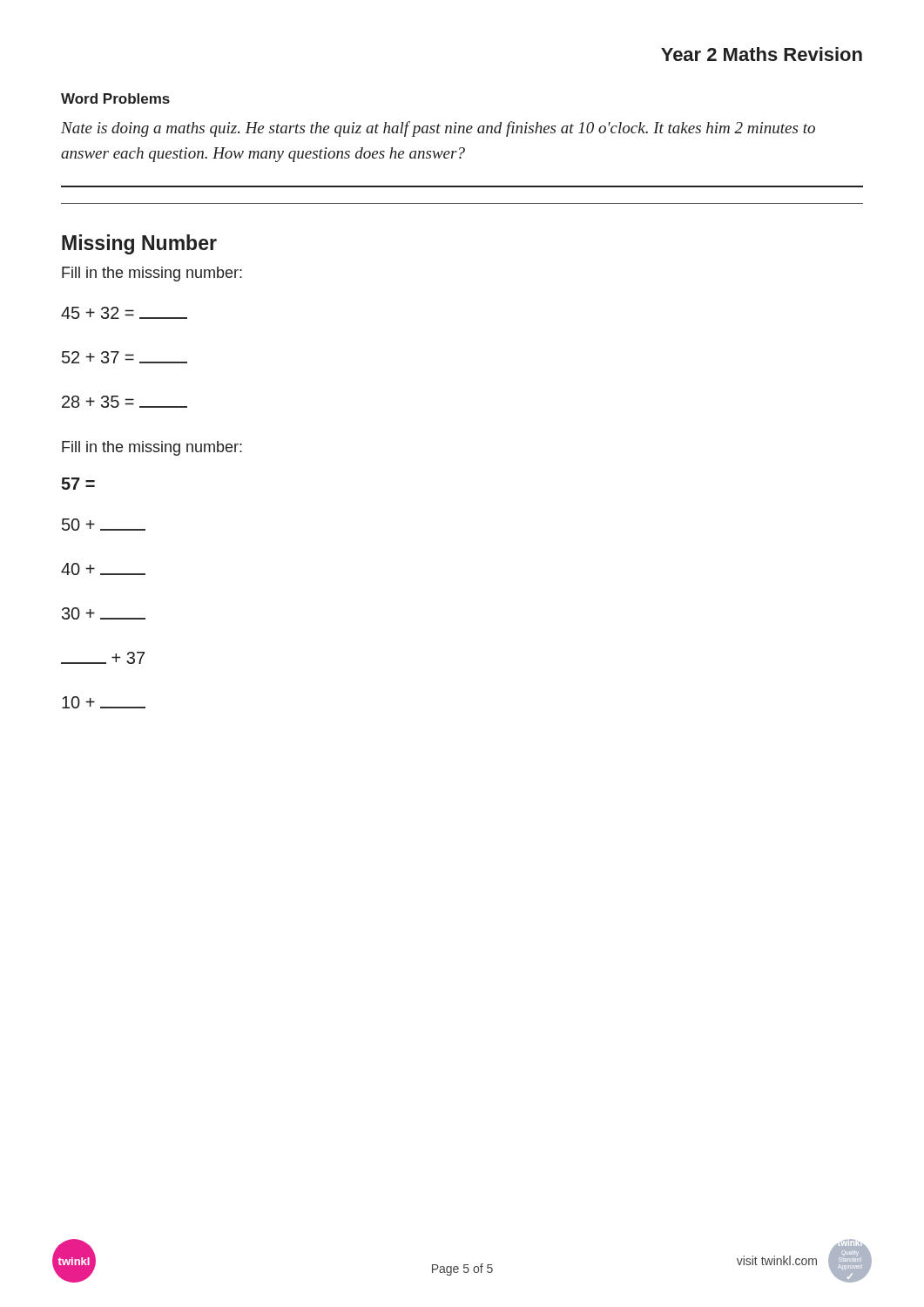The image size is (924, 1307).
Task: Select the list item that says "57 ="
Action: click(78, 484)
